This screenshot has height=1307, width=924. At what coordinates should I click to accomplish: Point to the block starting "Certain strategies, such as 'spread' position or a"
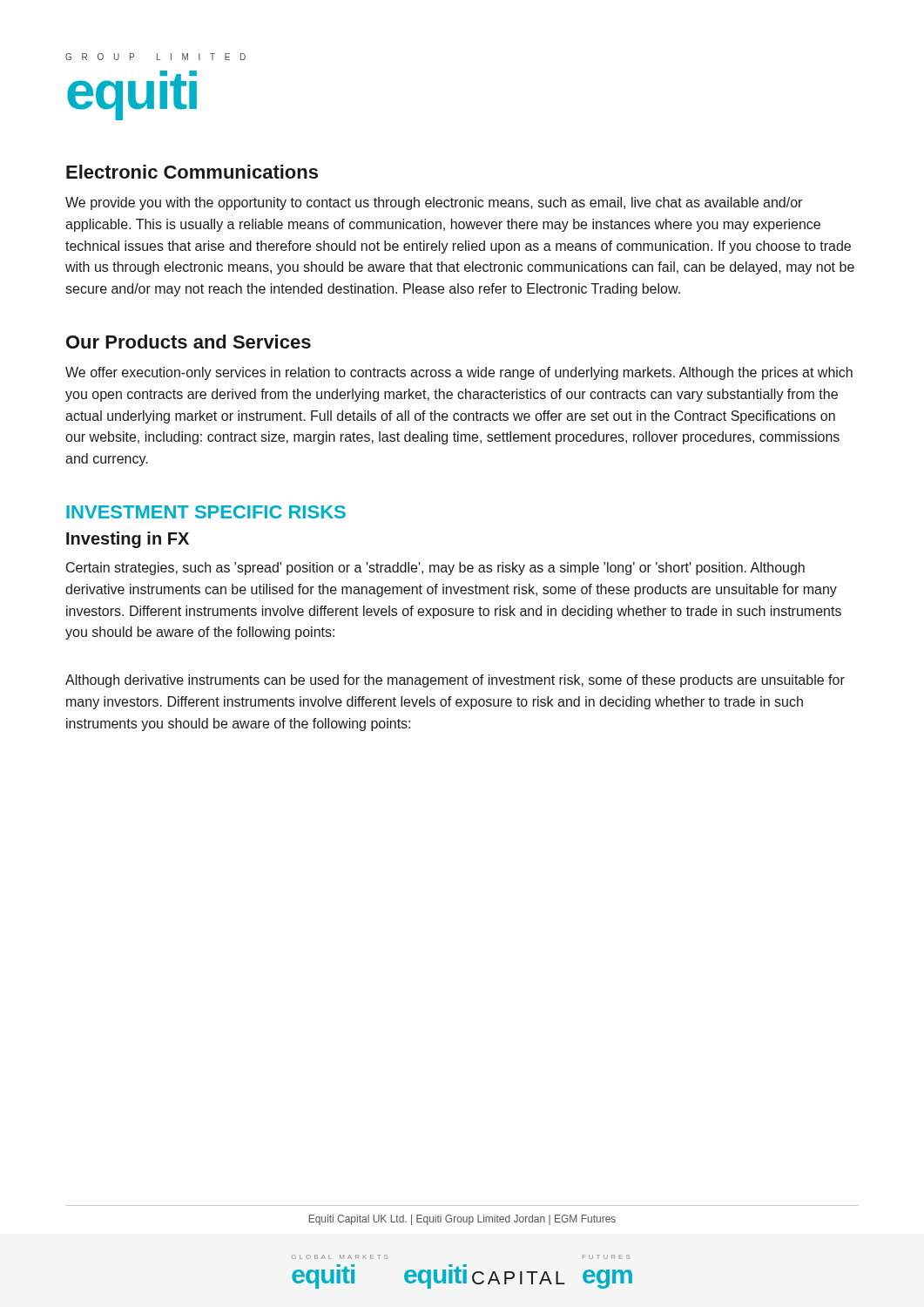tap(453, 600)
